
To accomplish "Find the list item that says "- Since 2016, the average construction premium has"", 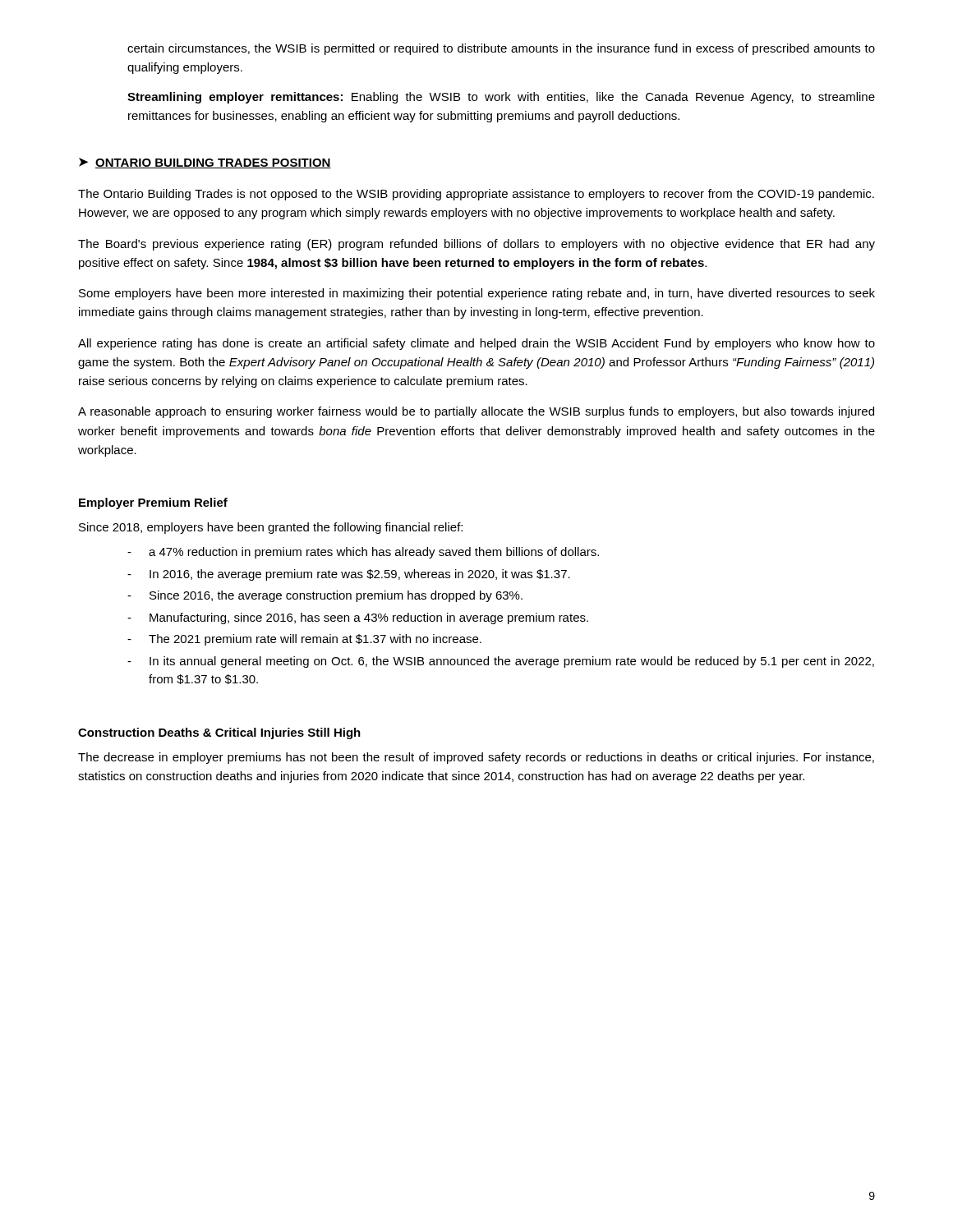I will tap(501, 596).
